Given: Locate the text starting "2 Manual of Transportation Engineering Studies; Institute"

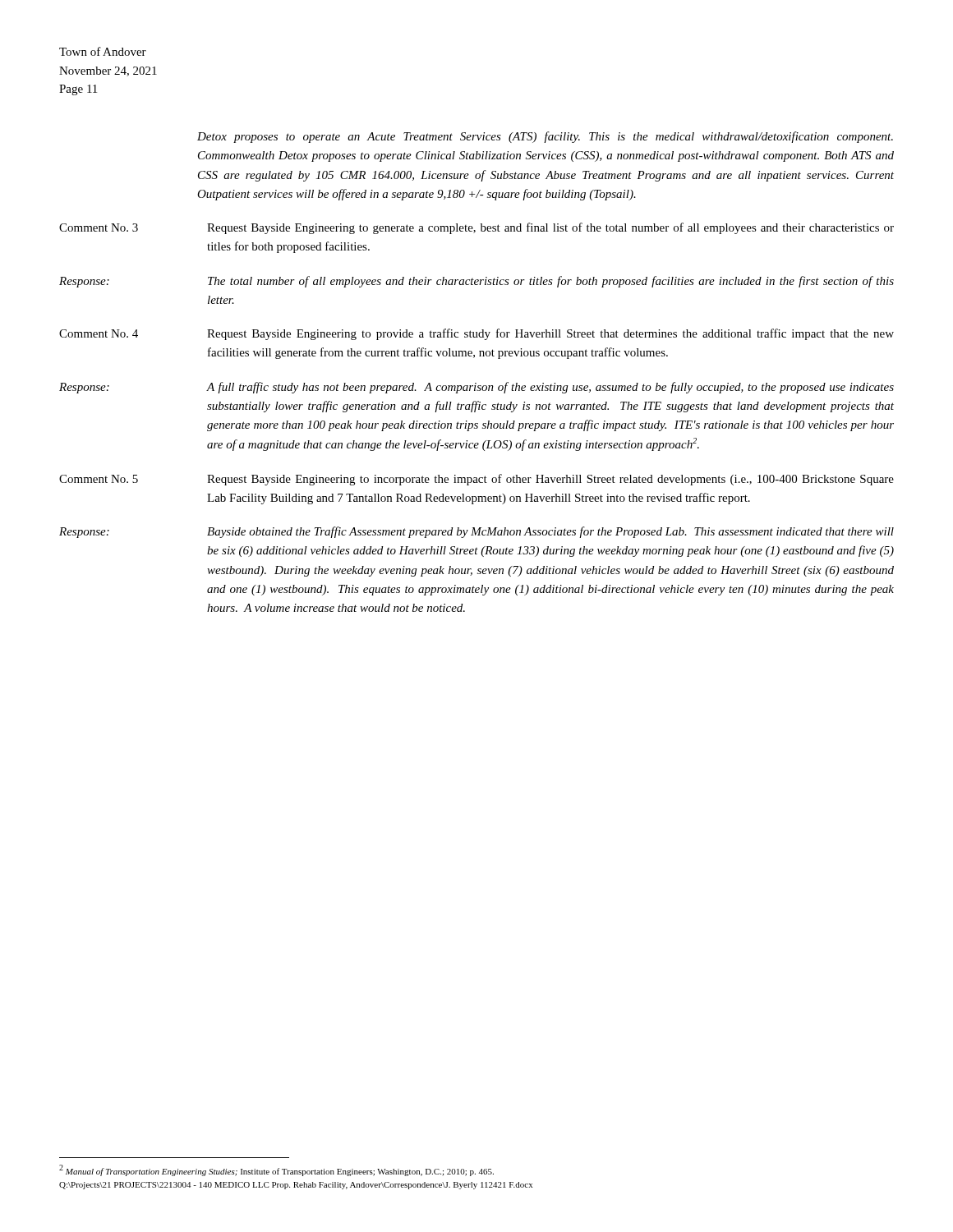Looking at the screenshot, I should click(x=277, y=1169).
